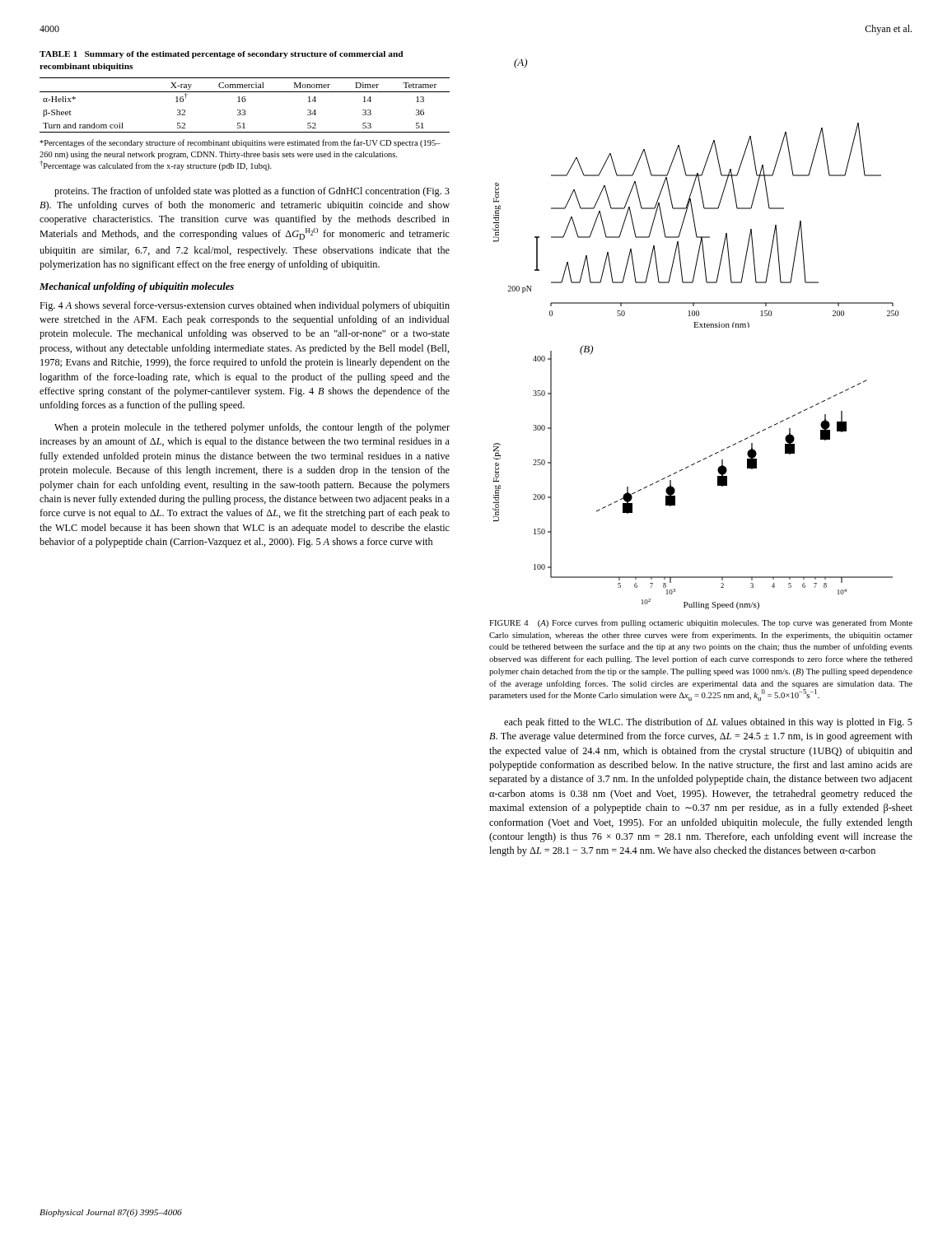Point to the passage starting "FIGURE 4 (A) Force curves"

[701, 661]
